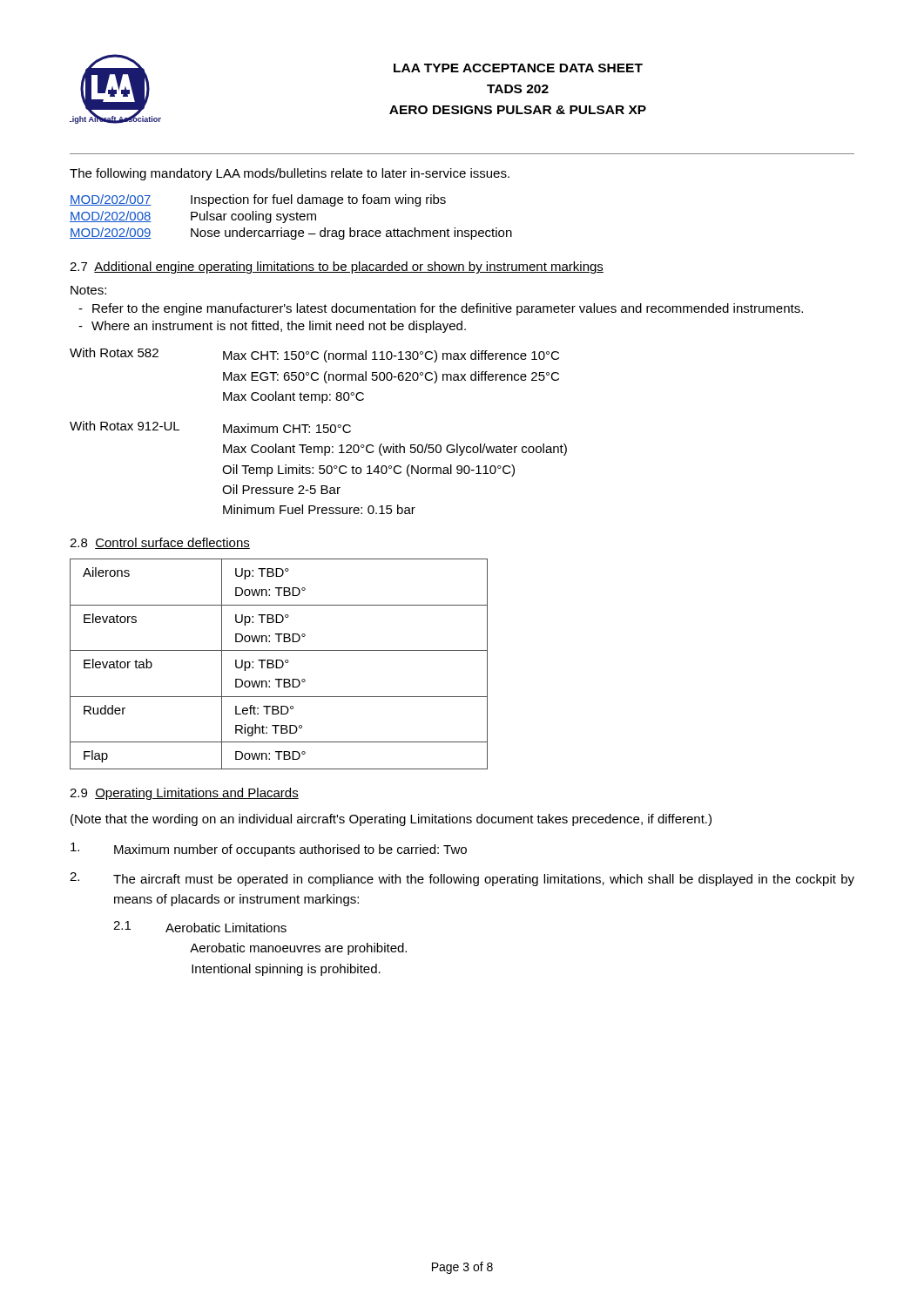Click on the block starting "Where an instrument"
Viewport: 924px width, 1307px height.
[x=279, y=326]
